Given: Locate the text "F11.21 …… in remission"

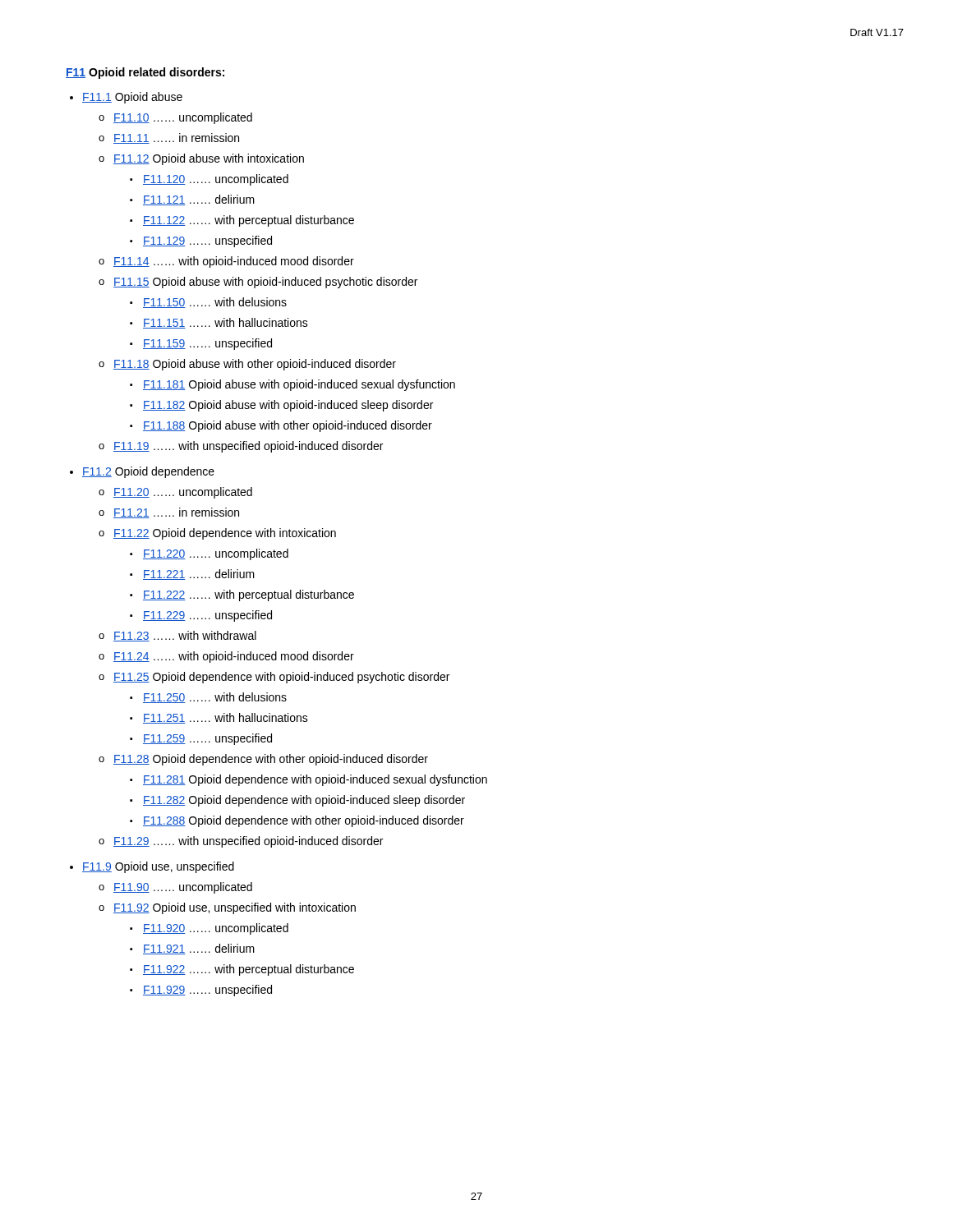Looking at the screenshot, I should click(x=177, y=513).
